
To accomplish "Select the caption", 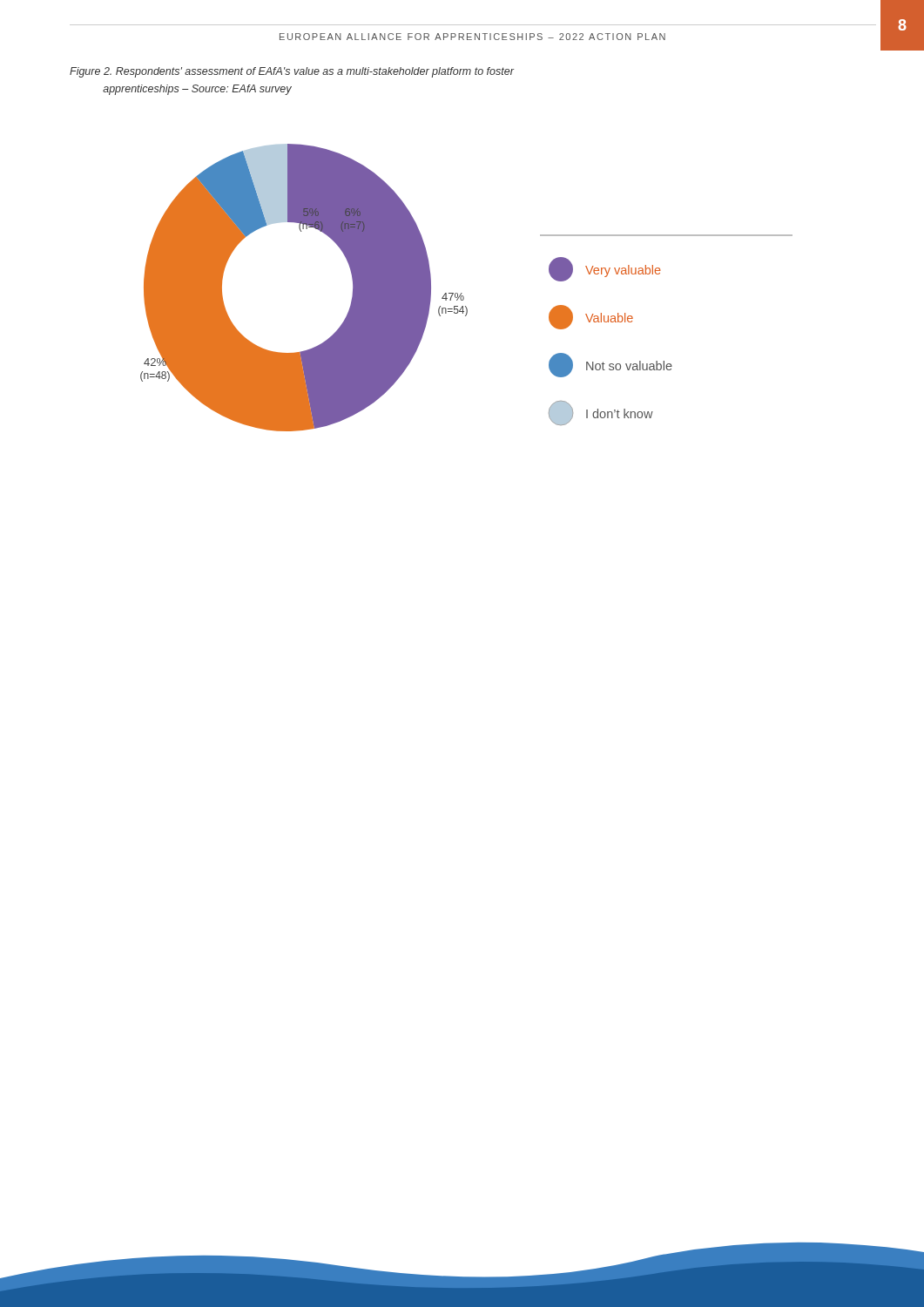I will click(292, 80).
